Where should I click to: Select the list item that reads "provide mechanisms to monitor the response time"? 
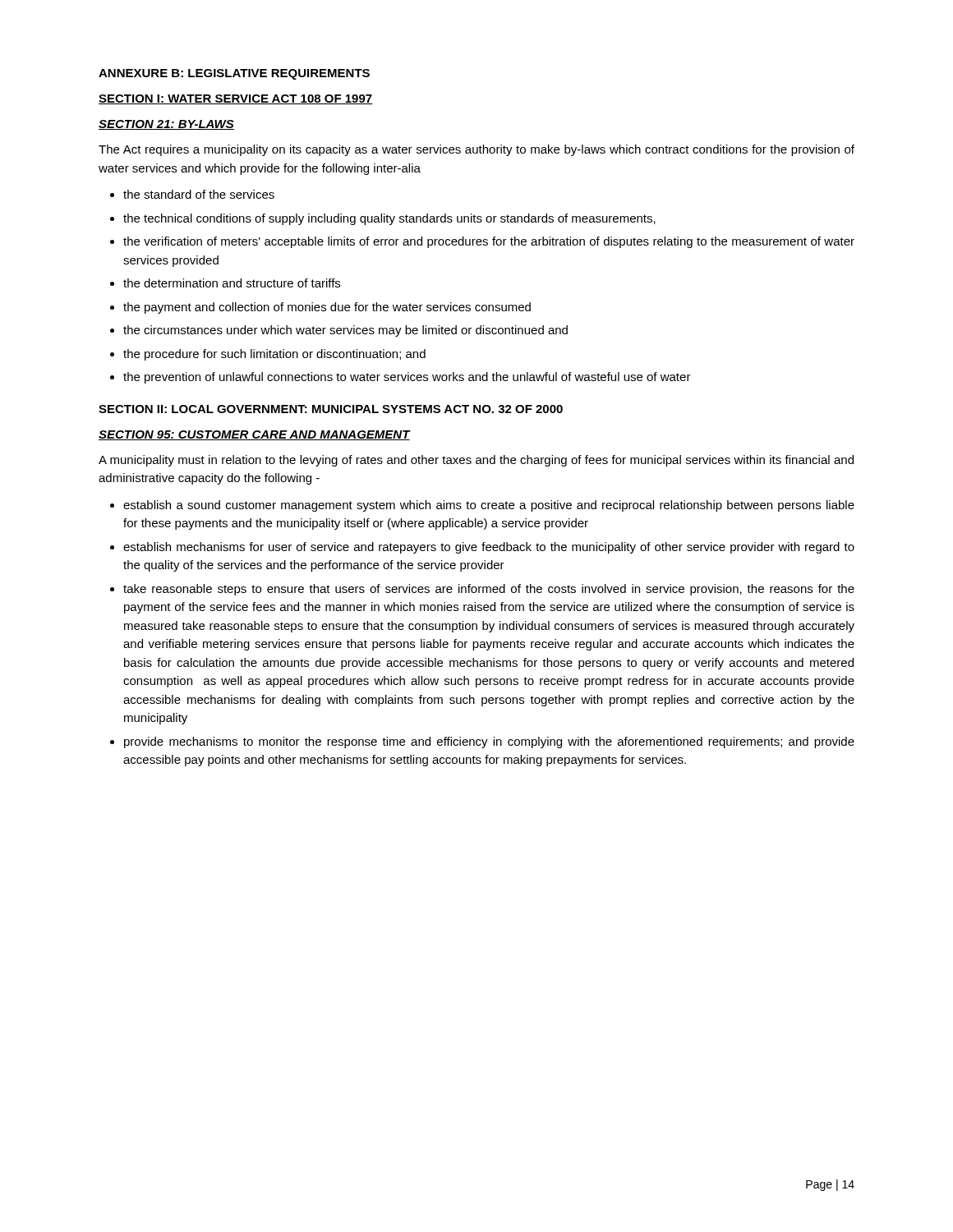pyautogui.click(x=489, y=750)
